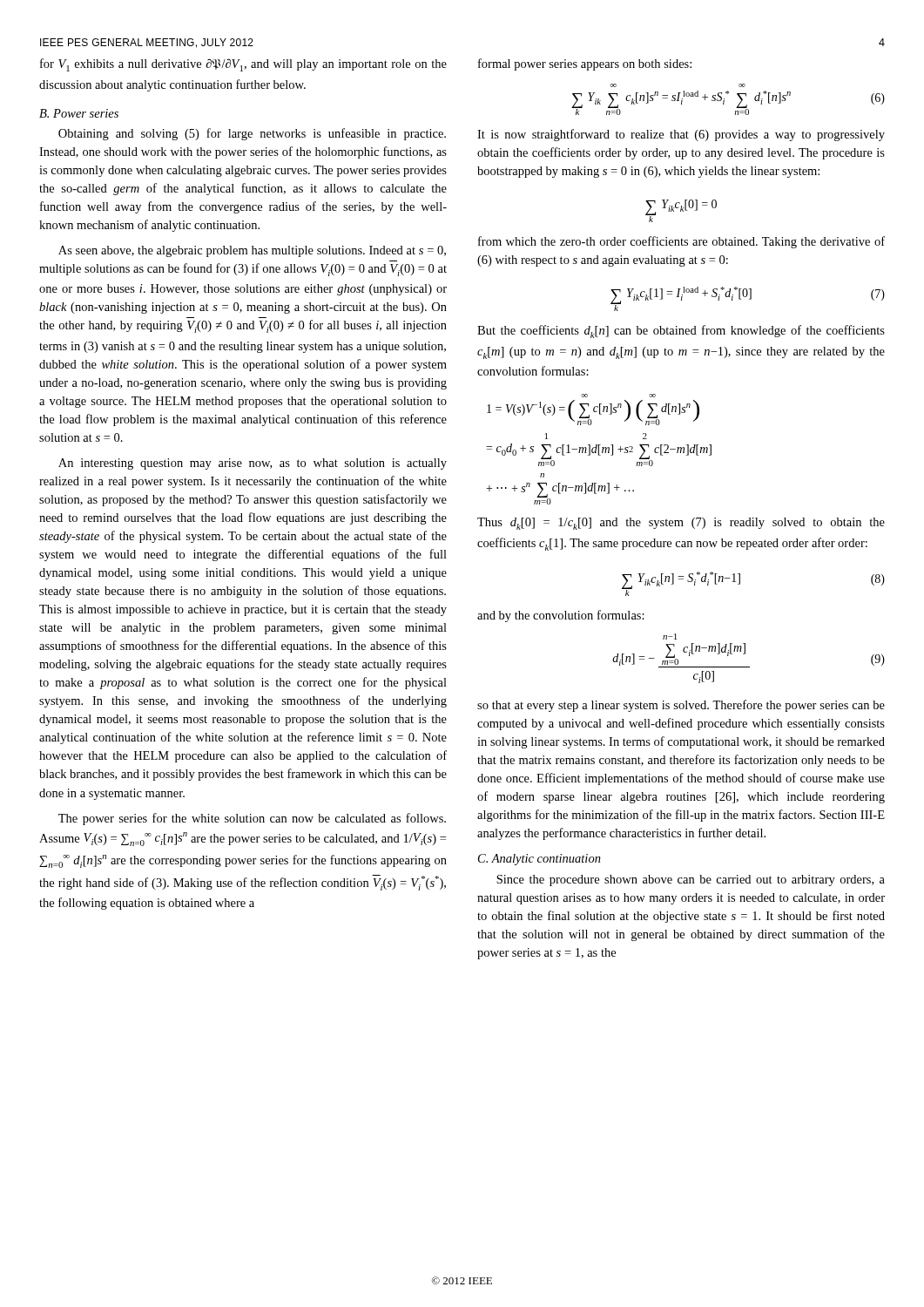
Task: Point to the block beginning "so that at every step a linear"
Action: pyautogui.click(x=681, y=769)
